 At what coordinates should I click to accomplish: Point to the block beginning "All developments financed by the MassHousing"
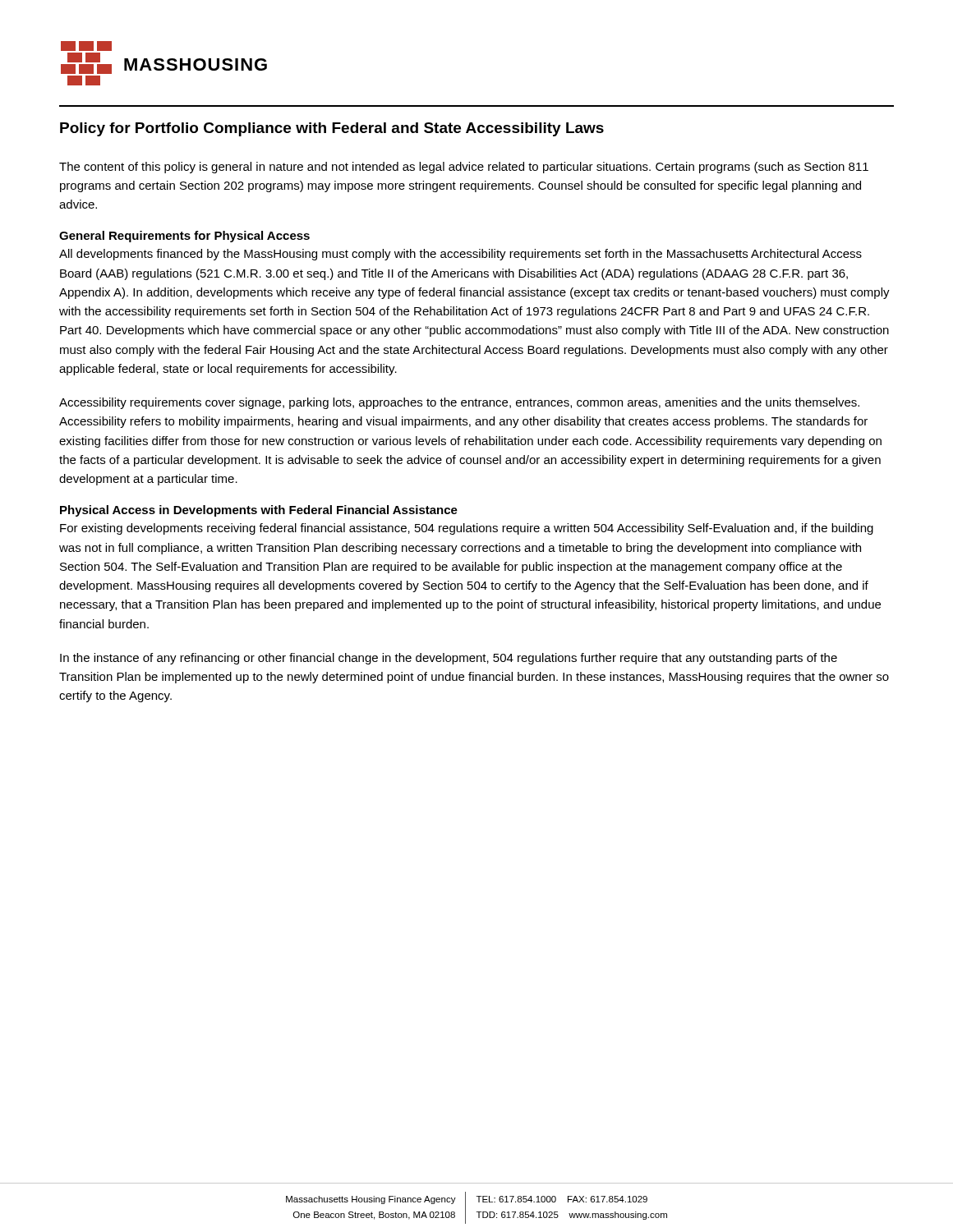474,311
